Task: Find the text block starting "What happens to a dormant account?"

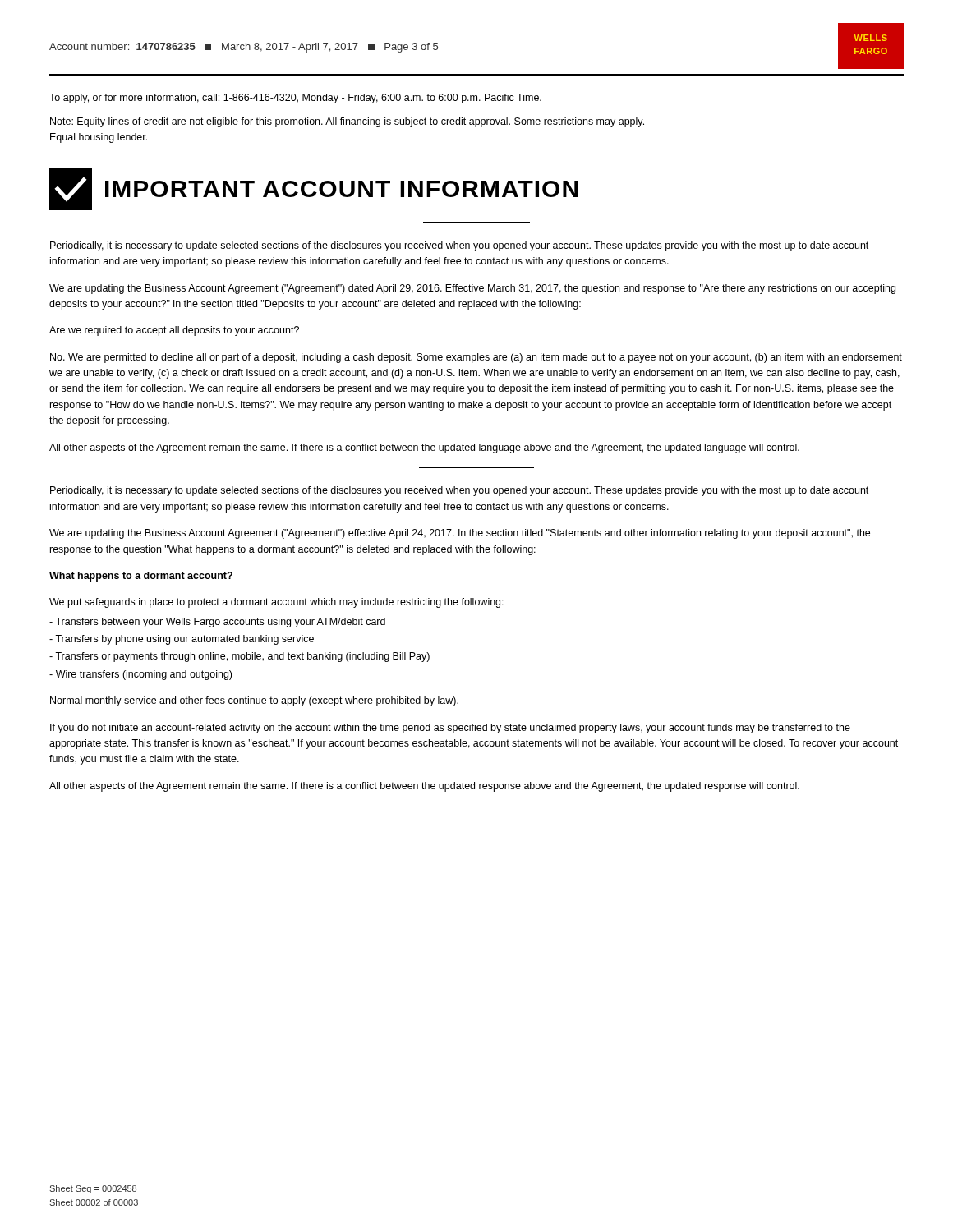Action: tap(141, 576)
